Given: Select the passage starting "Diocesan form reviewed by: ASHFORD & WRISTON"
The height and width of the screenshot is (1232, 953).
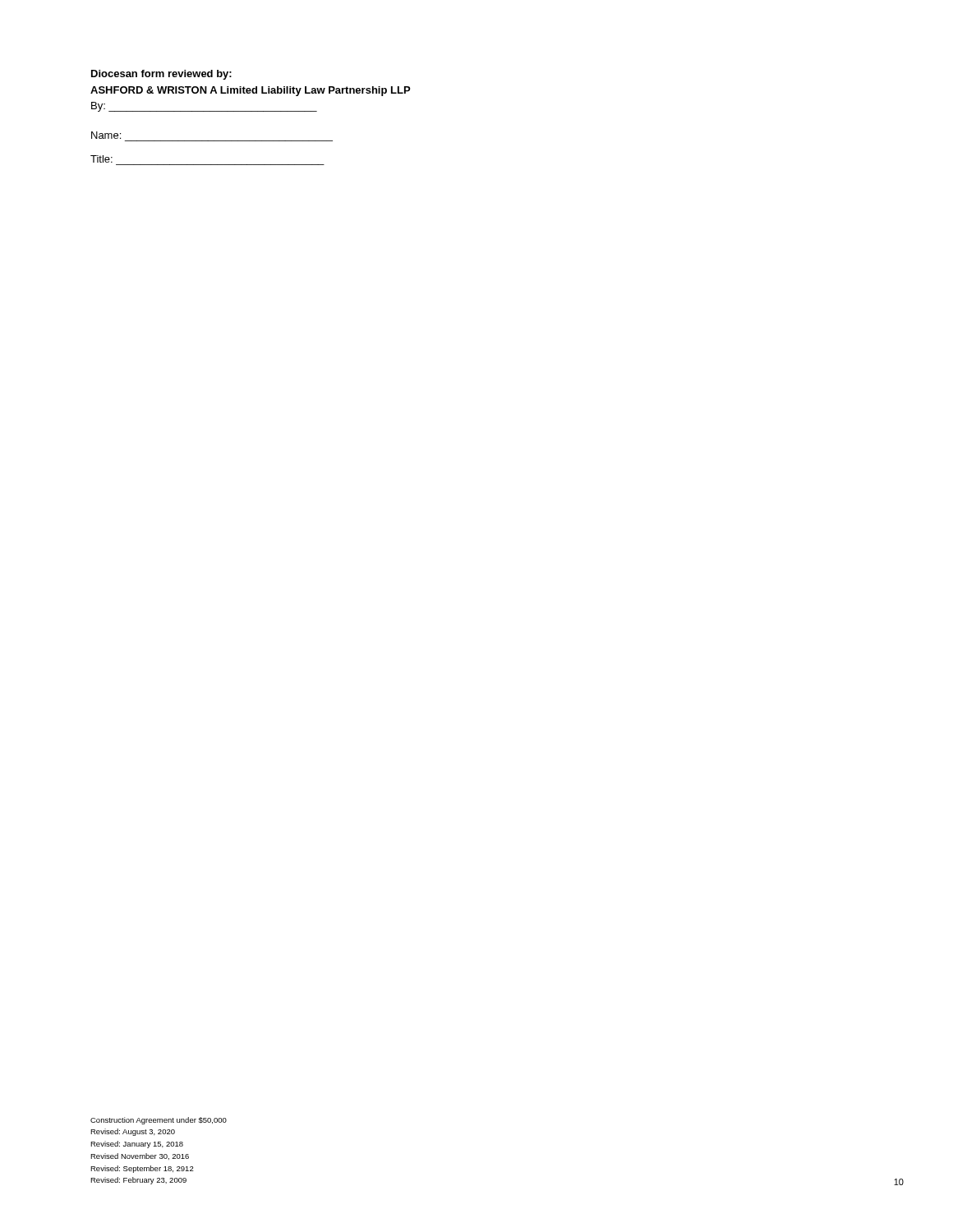Looking at the screenshot, I should [x=161, y=75].
